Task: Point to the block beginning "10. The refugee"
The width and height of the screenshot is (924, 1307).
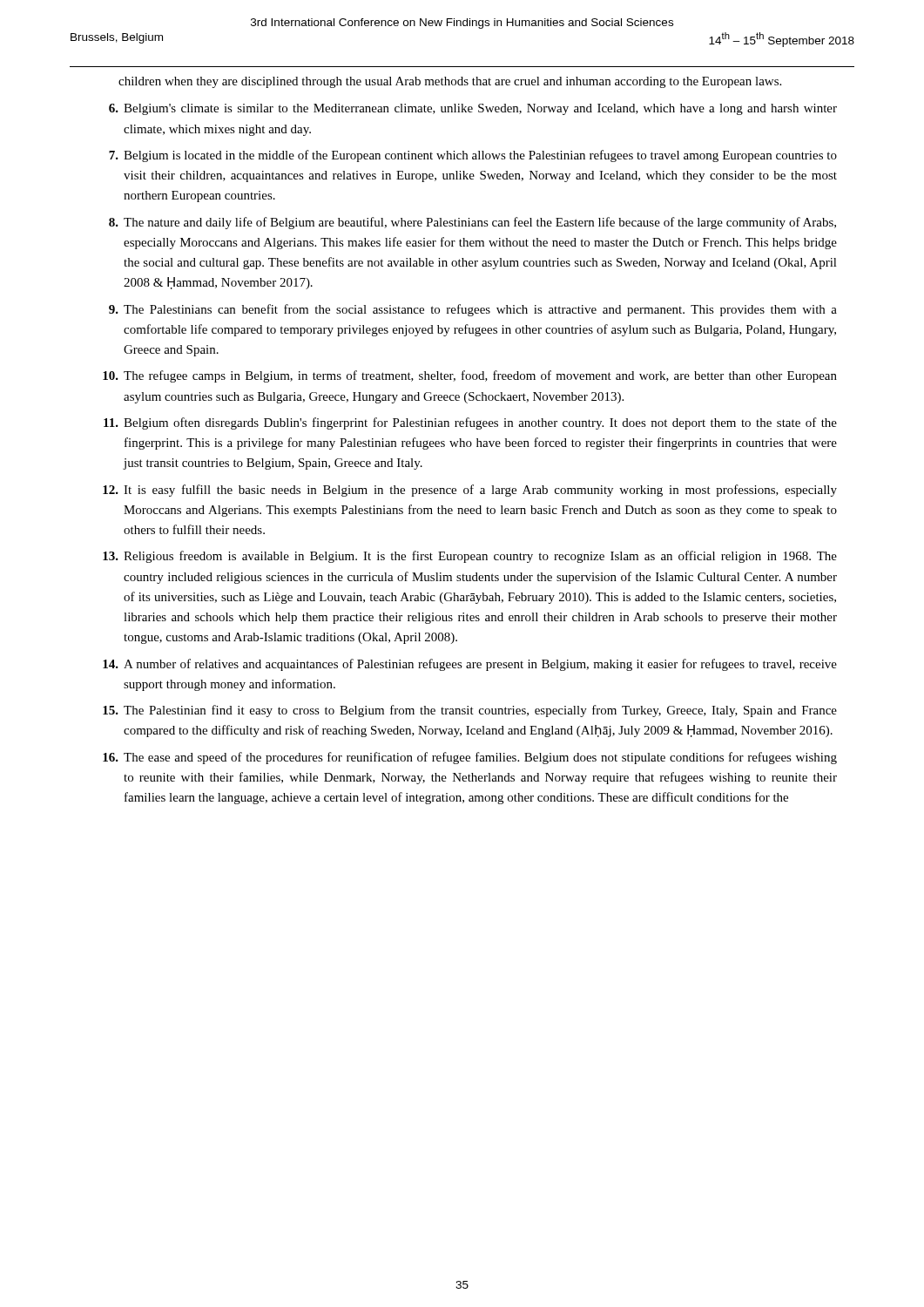Action: (x=462, y=386)
